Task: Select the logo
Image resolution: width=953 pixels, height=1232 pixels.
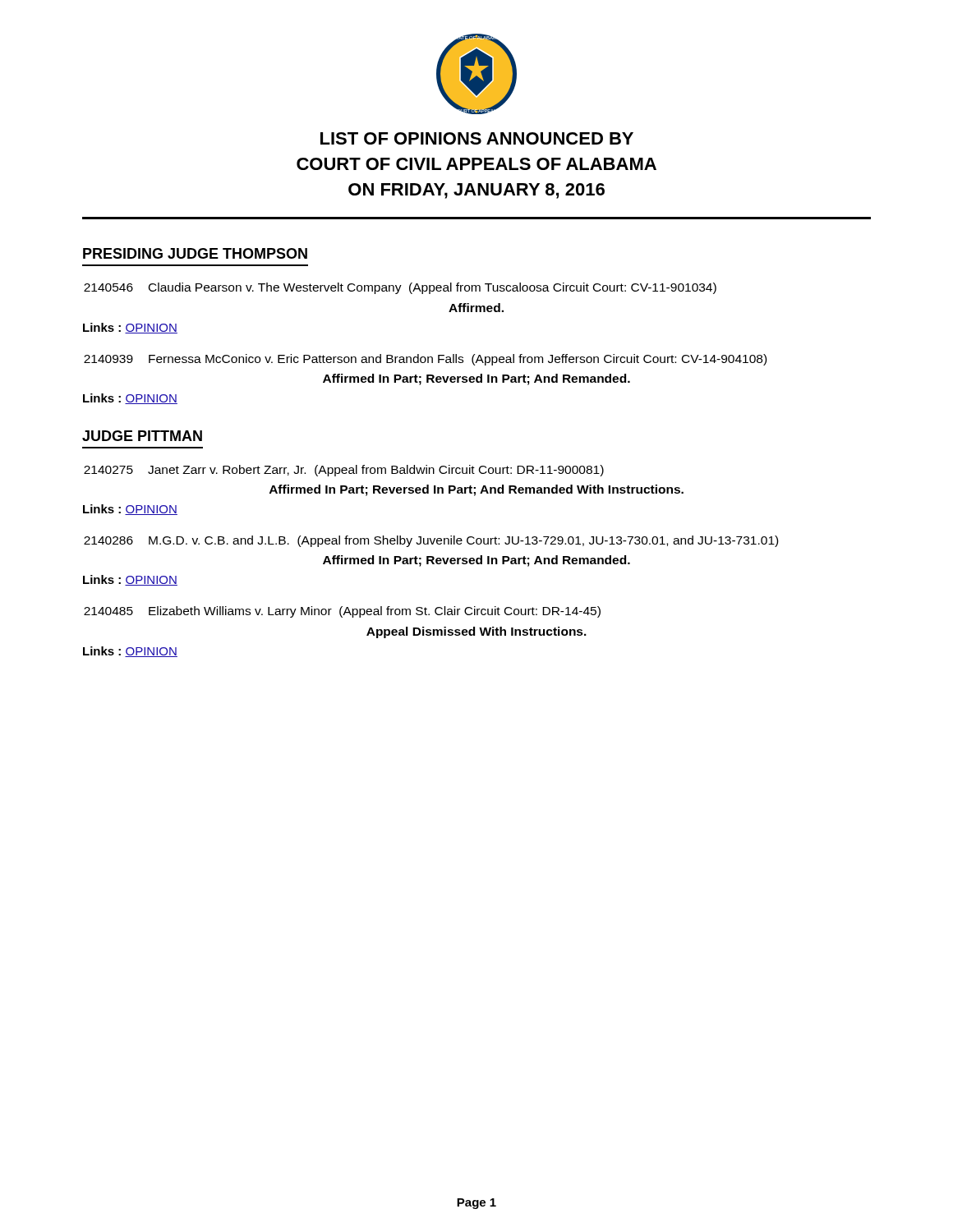Action: [x=476, y=76]
